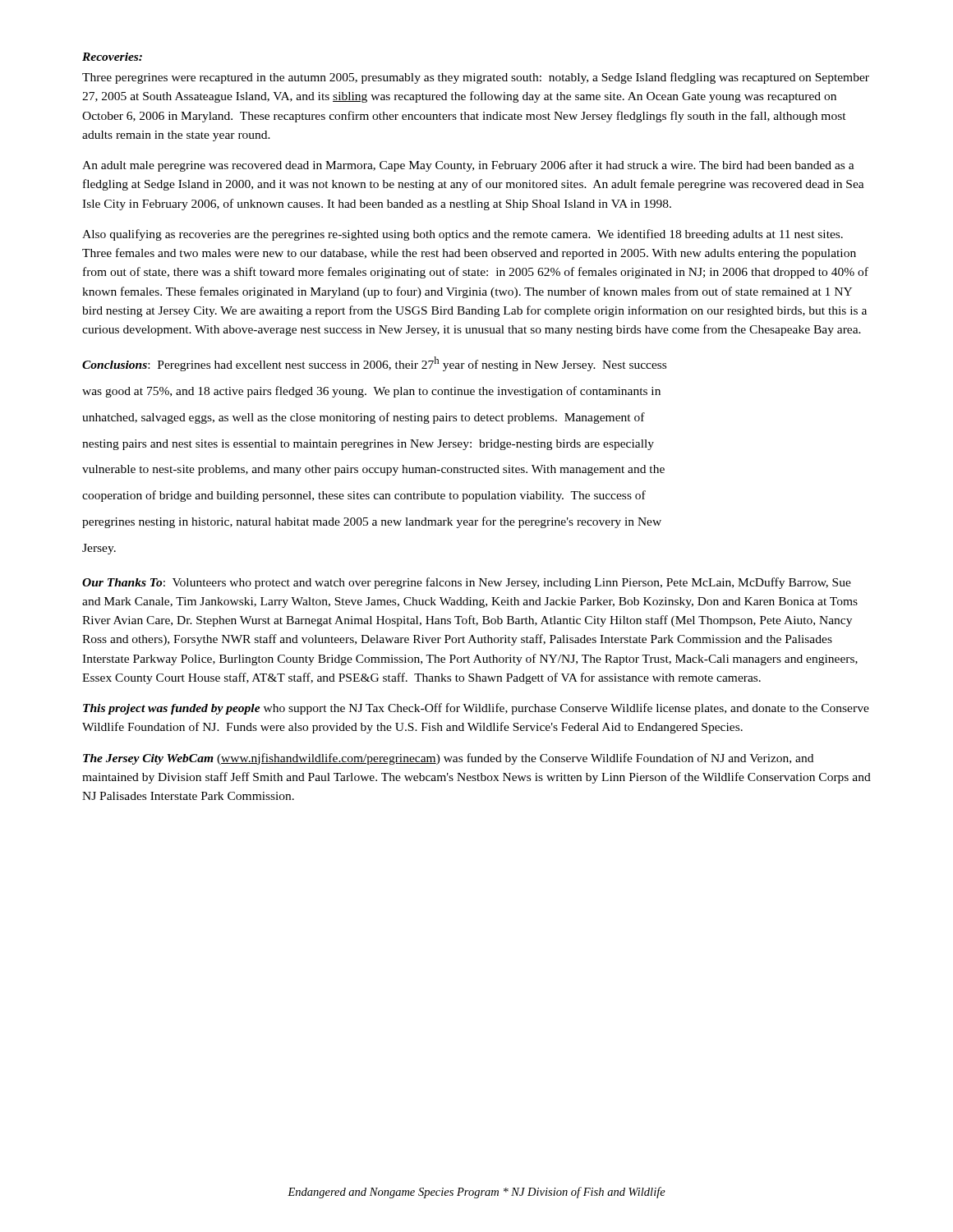Screen dimensions: 1232x953
Task: Locate the text block that reads "The Jersey City WebCam (www.njfishandwildlife.com/peregrinecam) was funded by"
Action: 476,776
